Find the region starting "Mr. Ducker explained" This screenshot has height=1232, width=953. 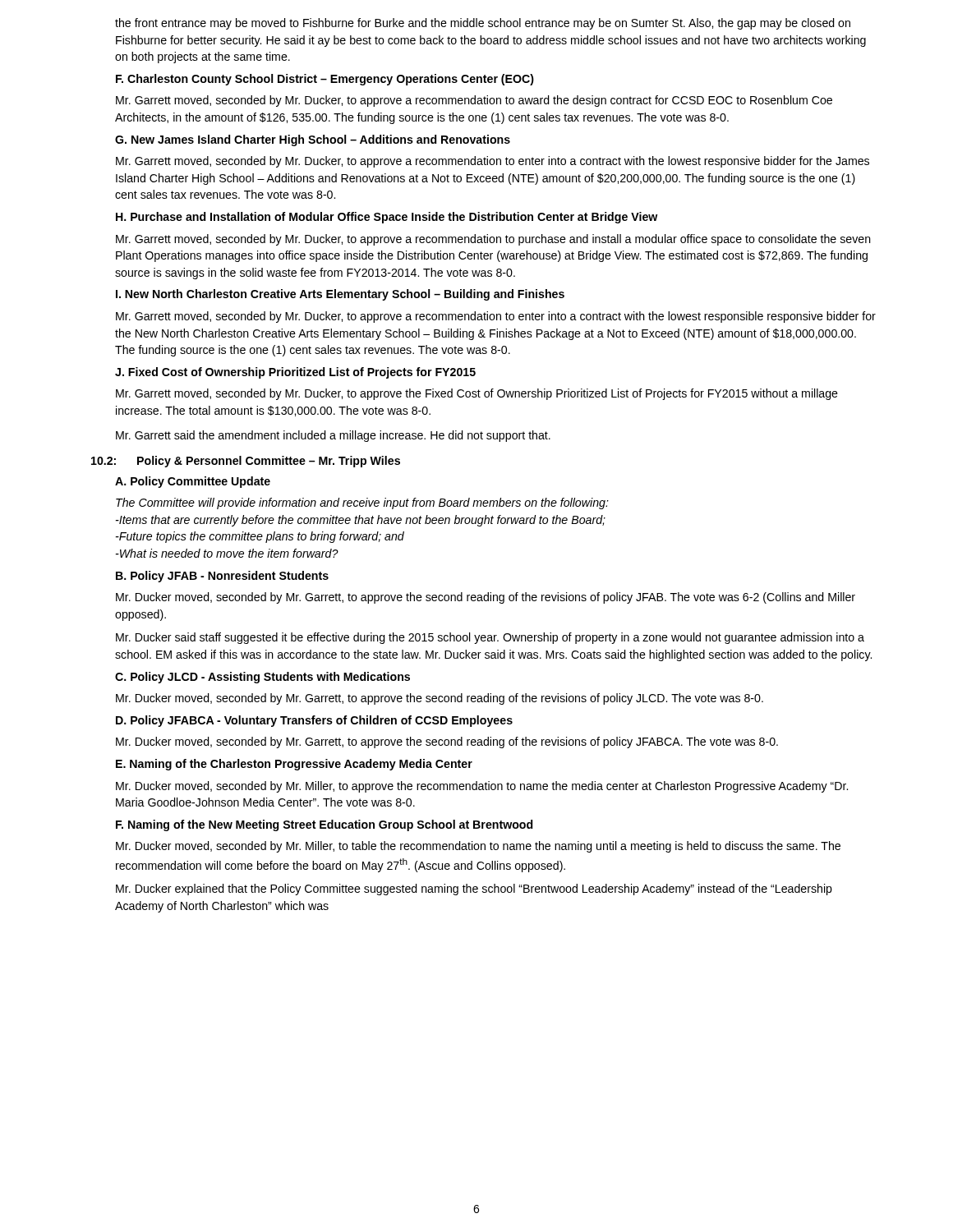[x=474, y=897]
